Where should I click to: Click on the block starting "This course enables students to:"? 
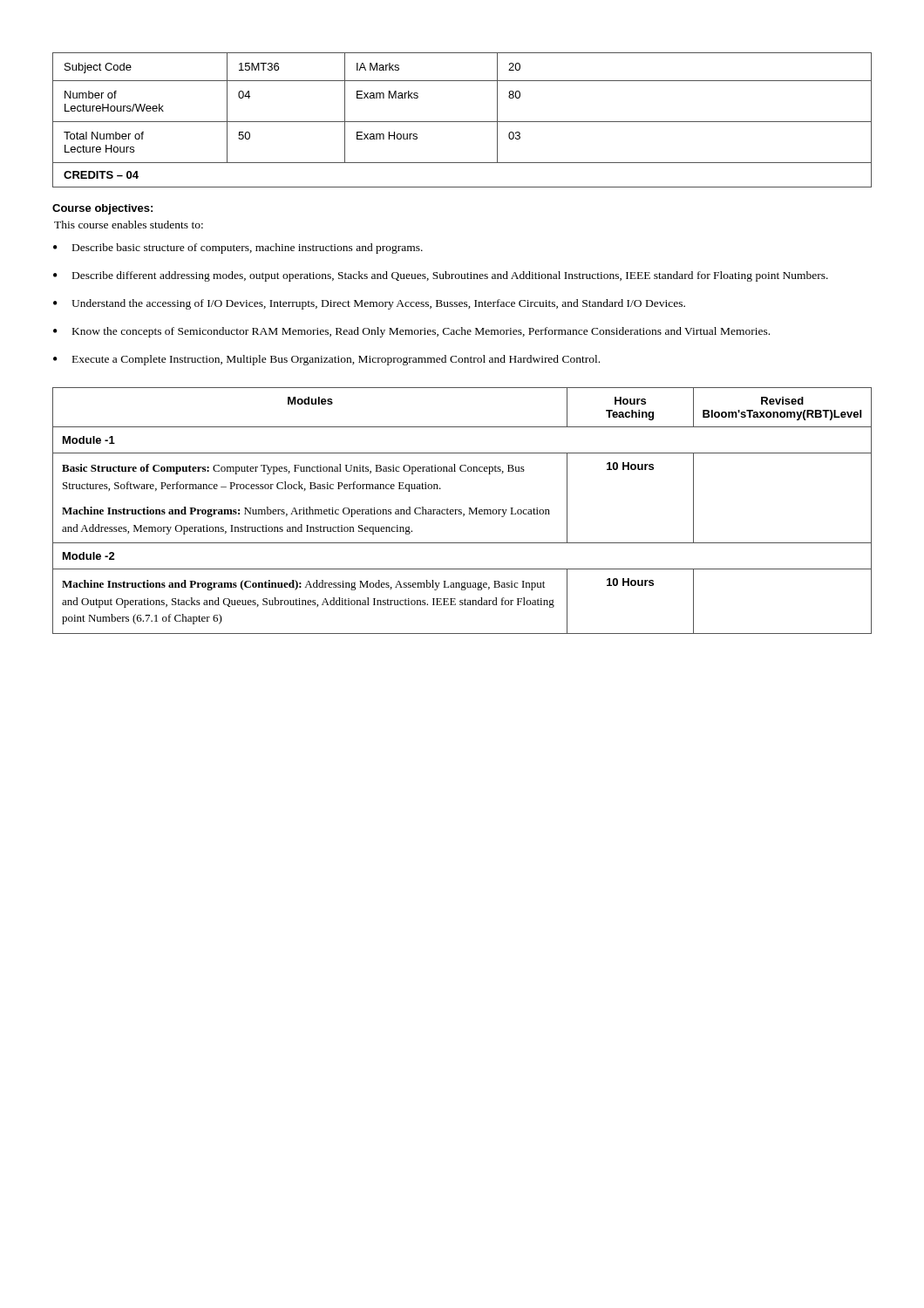point(129,225)
